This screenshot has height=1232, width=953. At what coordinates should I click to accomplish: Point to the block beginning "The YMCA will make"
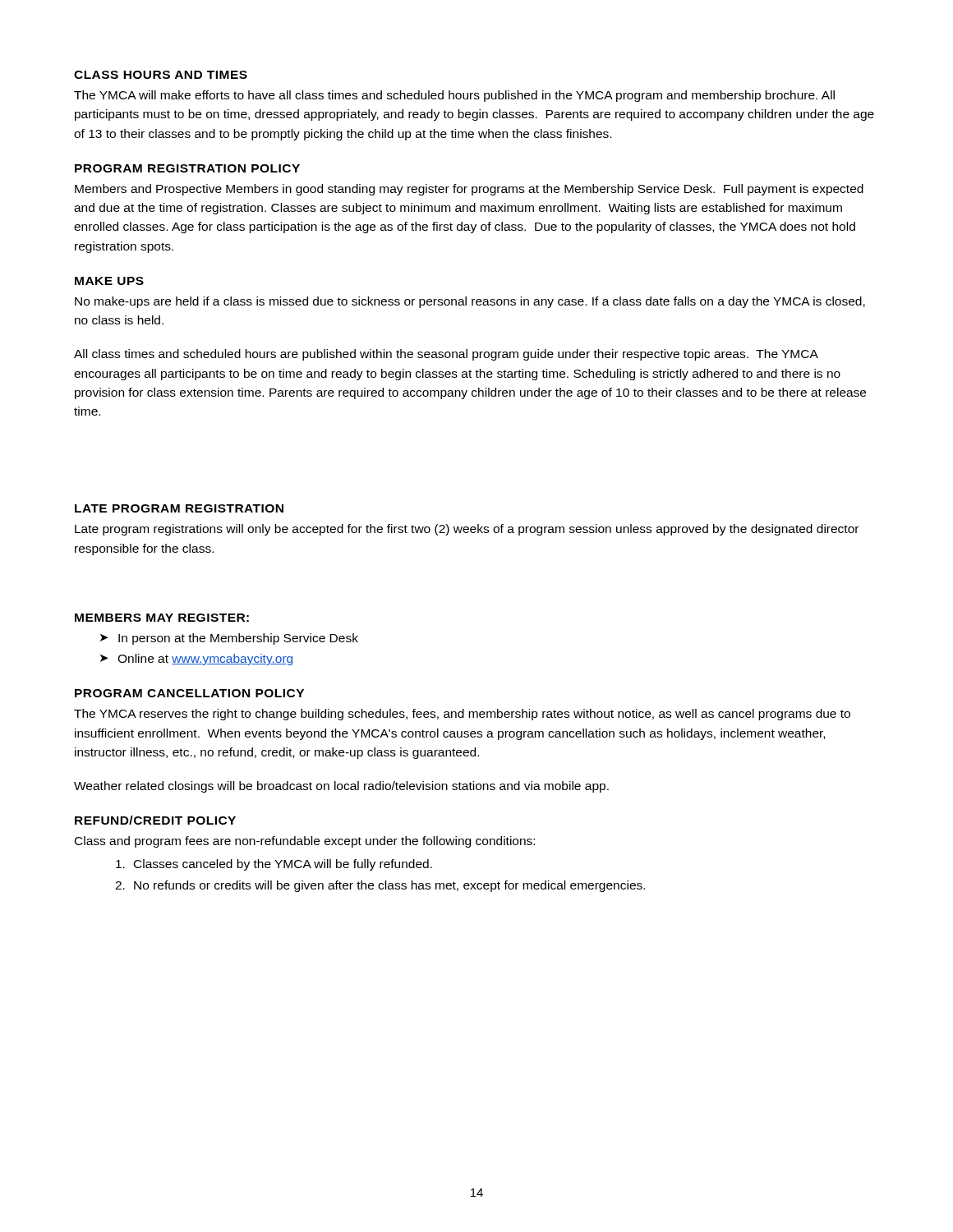pos(474,114)
